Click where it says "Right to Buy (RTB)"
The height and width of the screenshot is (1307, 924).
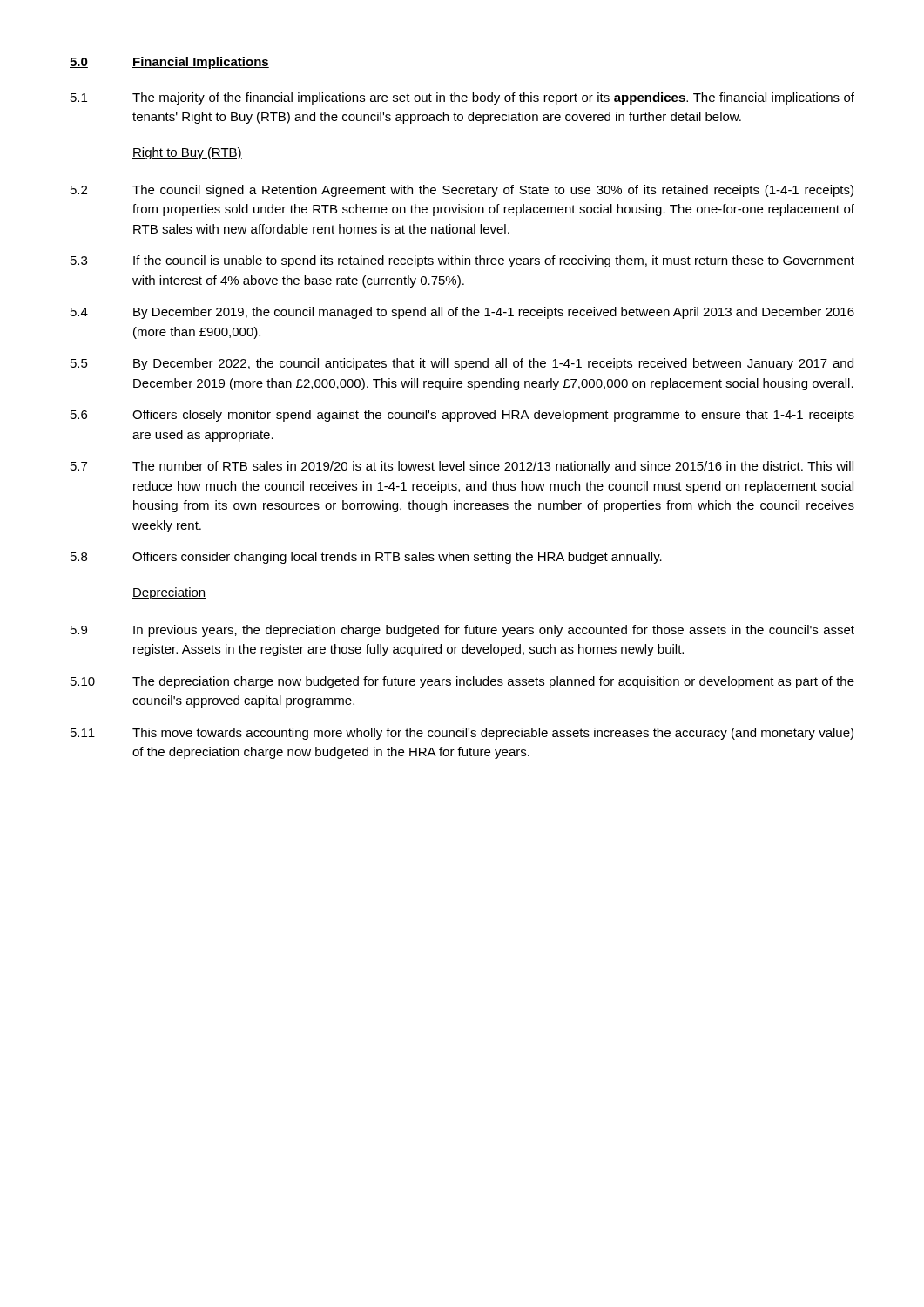coord(187,152)
